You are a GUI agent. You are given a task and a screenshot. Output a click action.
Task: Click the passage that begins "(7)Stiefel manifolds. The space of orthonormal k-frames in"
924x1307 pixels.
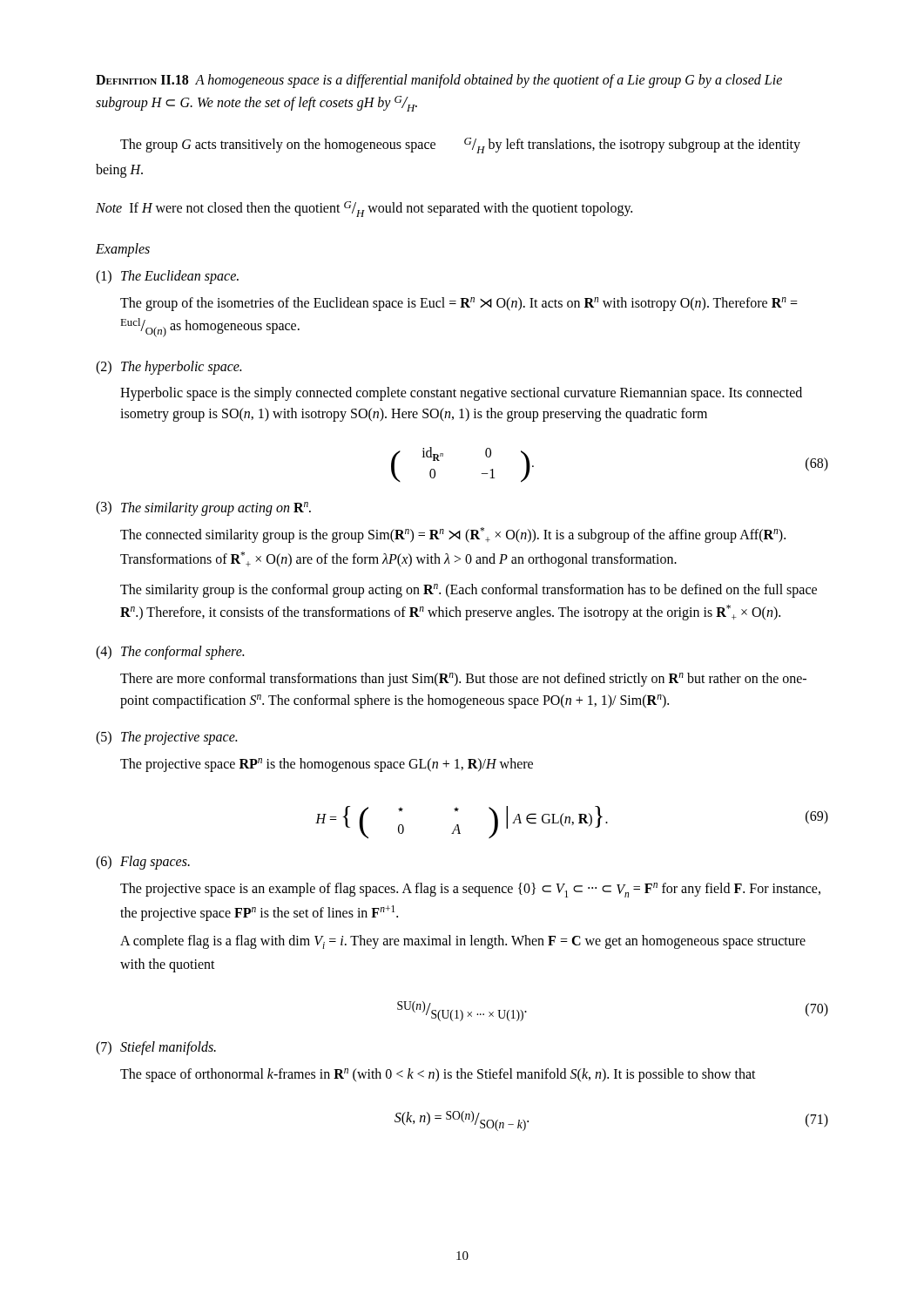459,1064
